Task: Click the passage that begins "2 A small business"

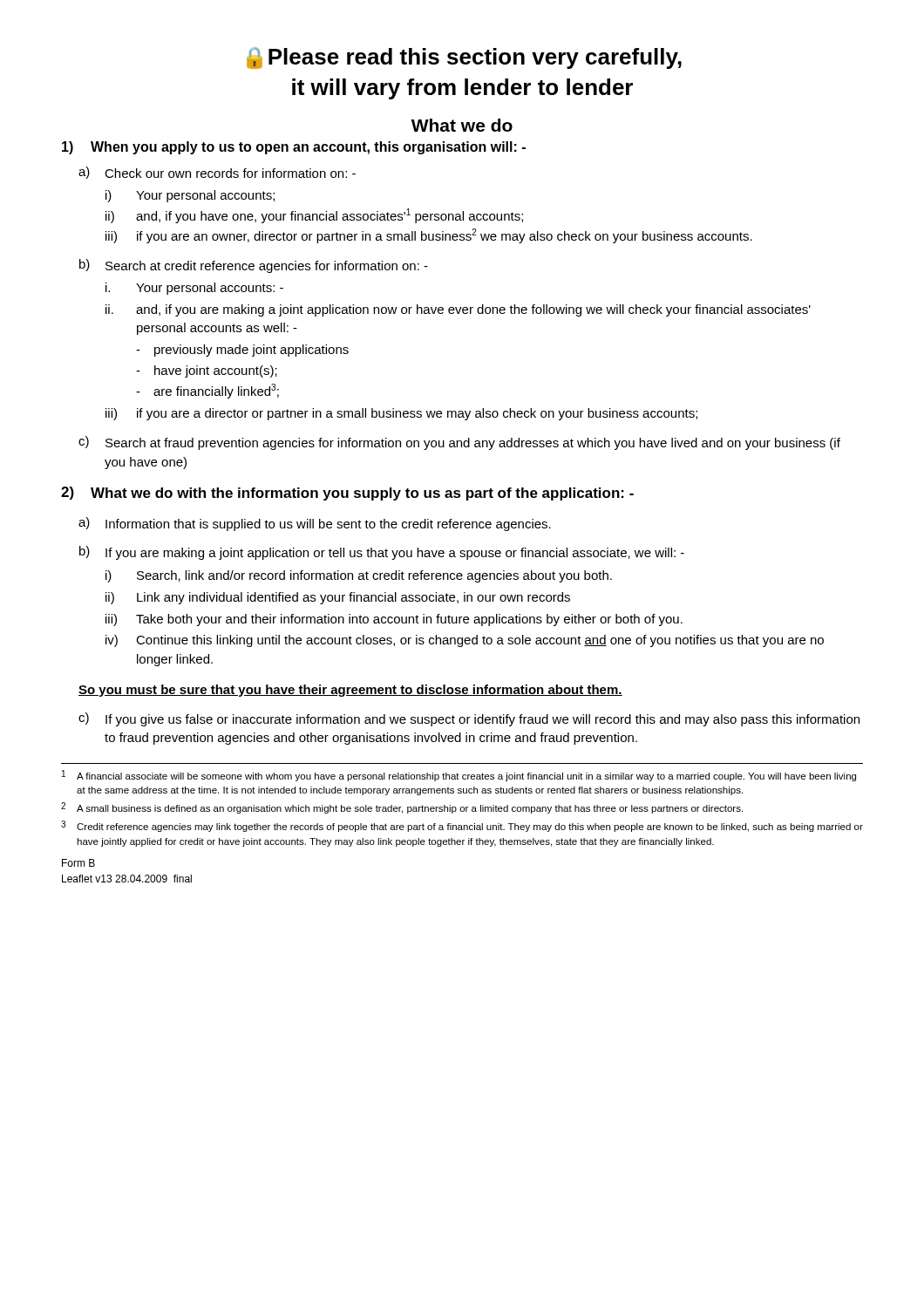Action: [x=462, y=809]
